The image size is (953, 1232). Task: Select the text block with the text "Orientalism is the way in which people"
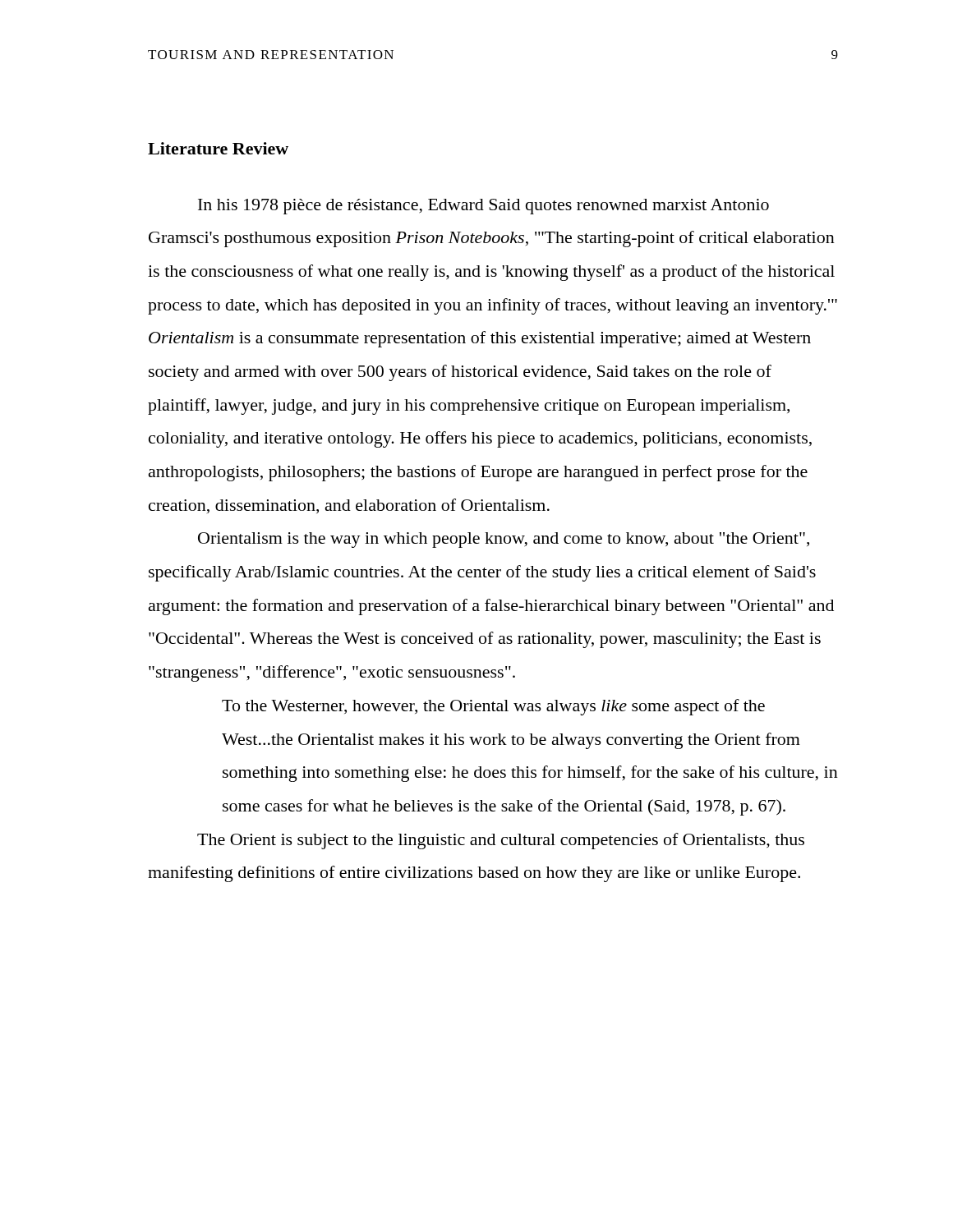(491, 605)
